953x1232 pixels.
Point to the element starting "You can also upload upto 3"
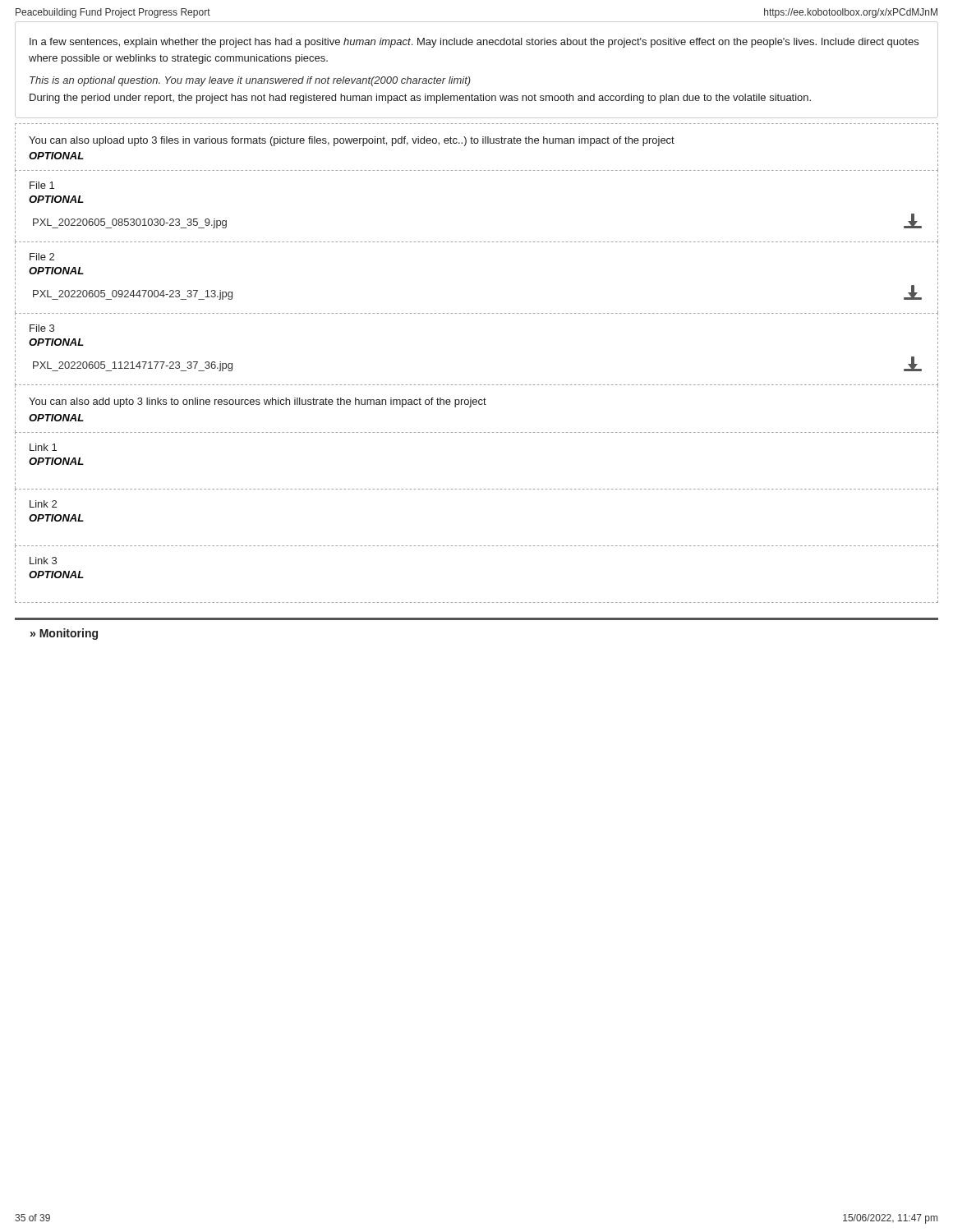click(x=476, y=147)
